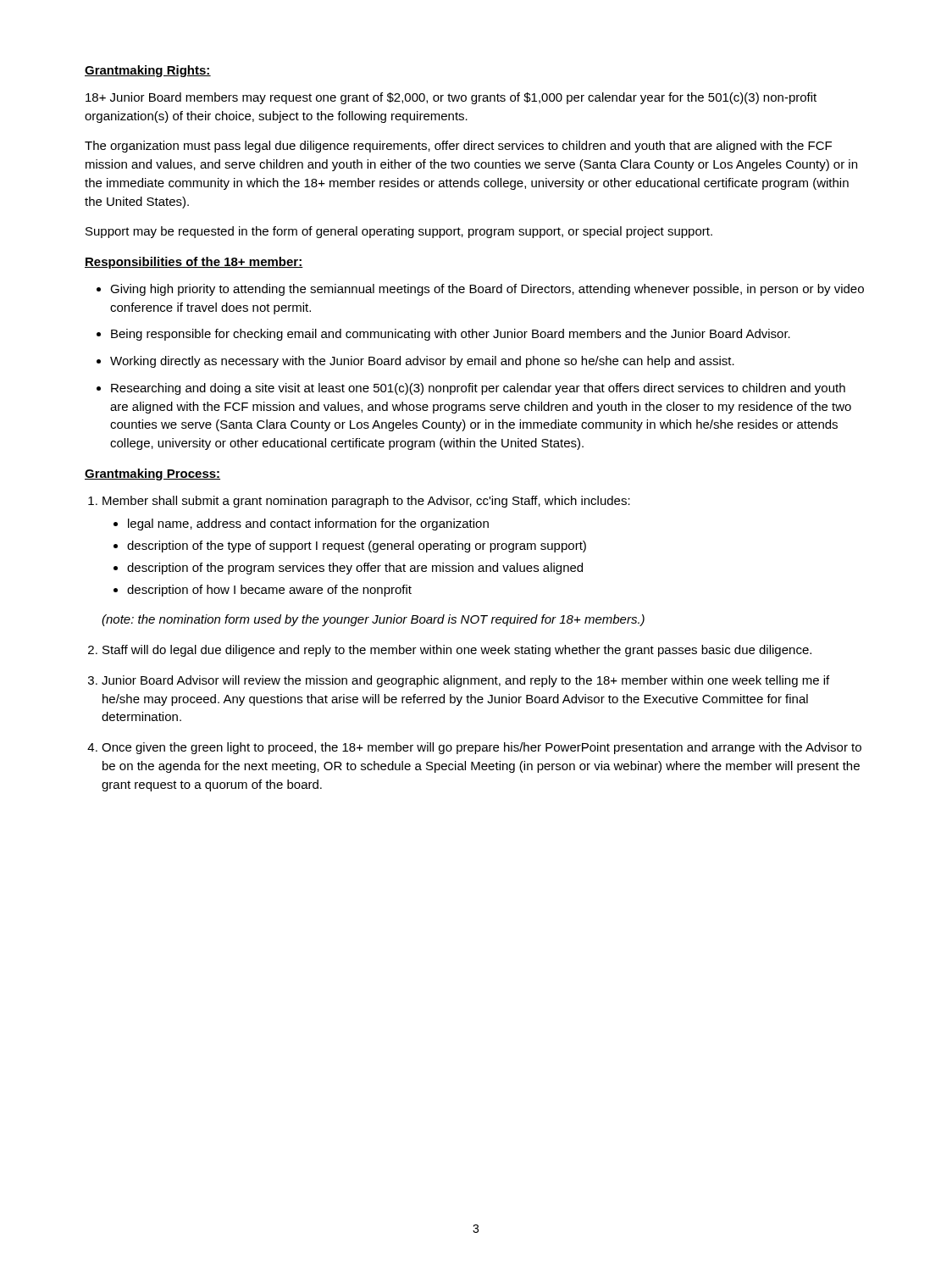Image resolution: width=952 pixels, height=1271 pixels.
Task: Select the passage starting "Giving high priority to attending"
Action: (x=487, y=298)
